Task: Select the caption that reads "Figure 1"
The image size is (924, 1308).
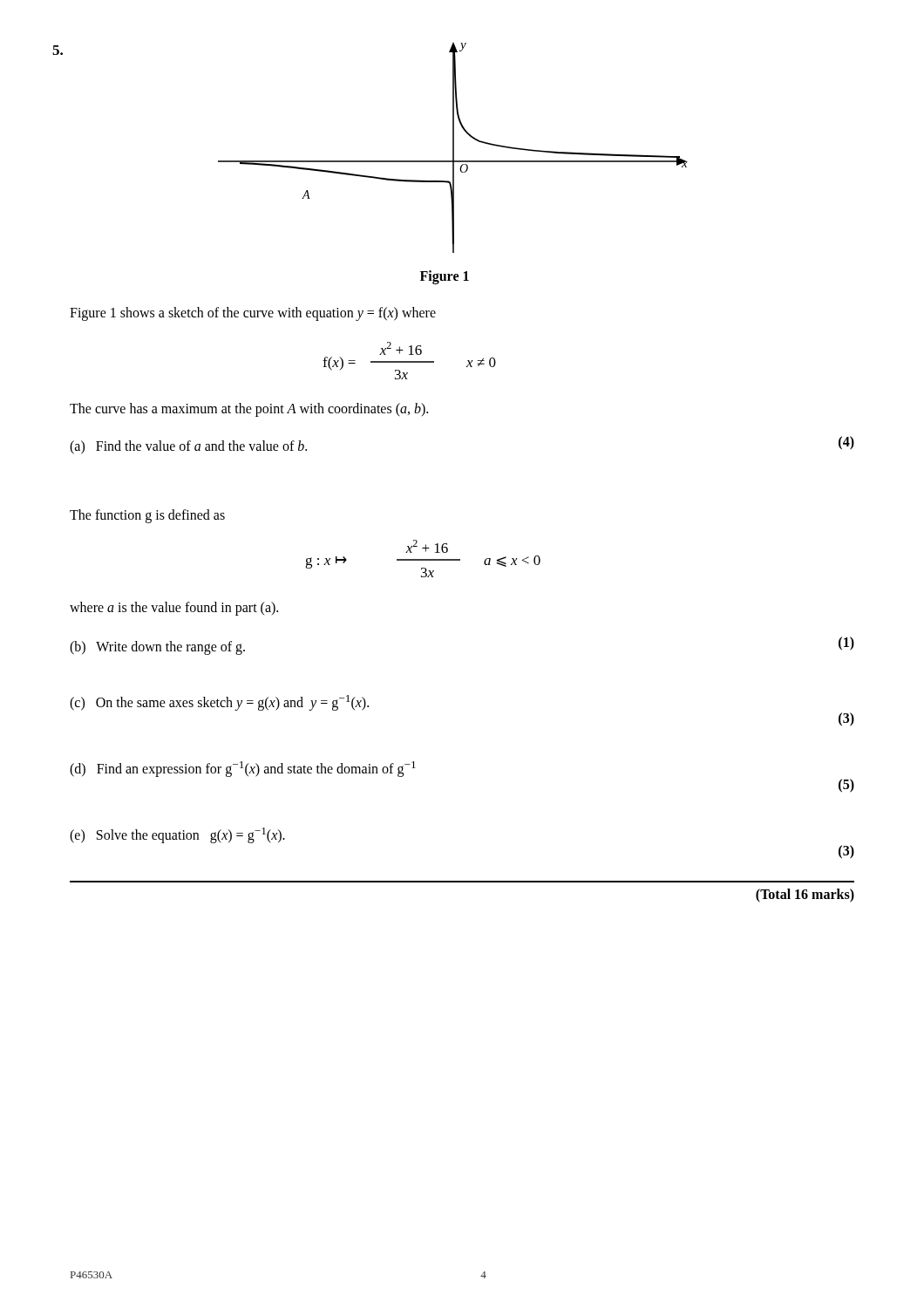Action: pyautogui.click(x=445, y=276)
